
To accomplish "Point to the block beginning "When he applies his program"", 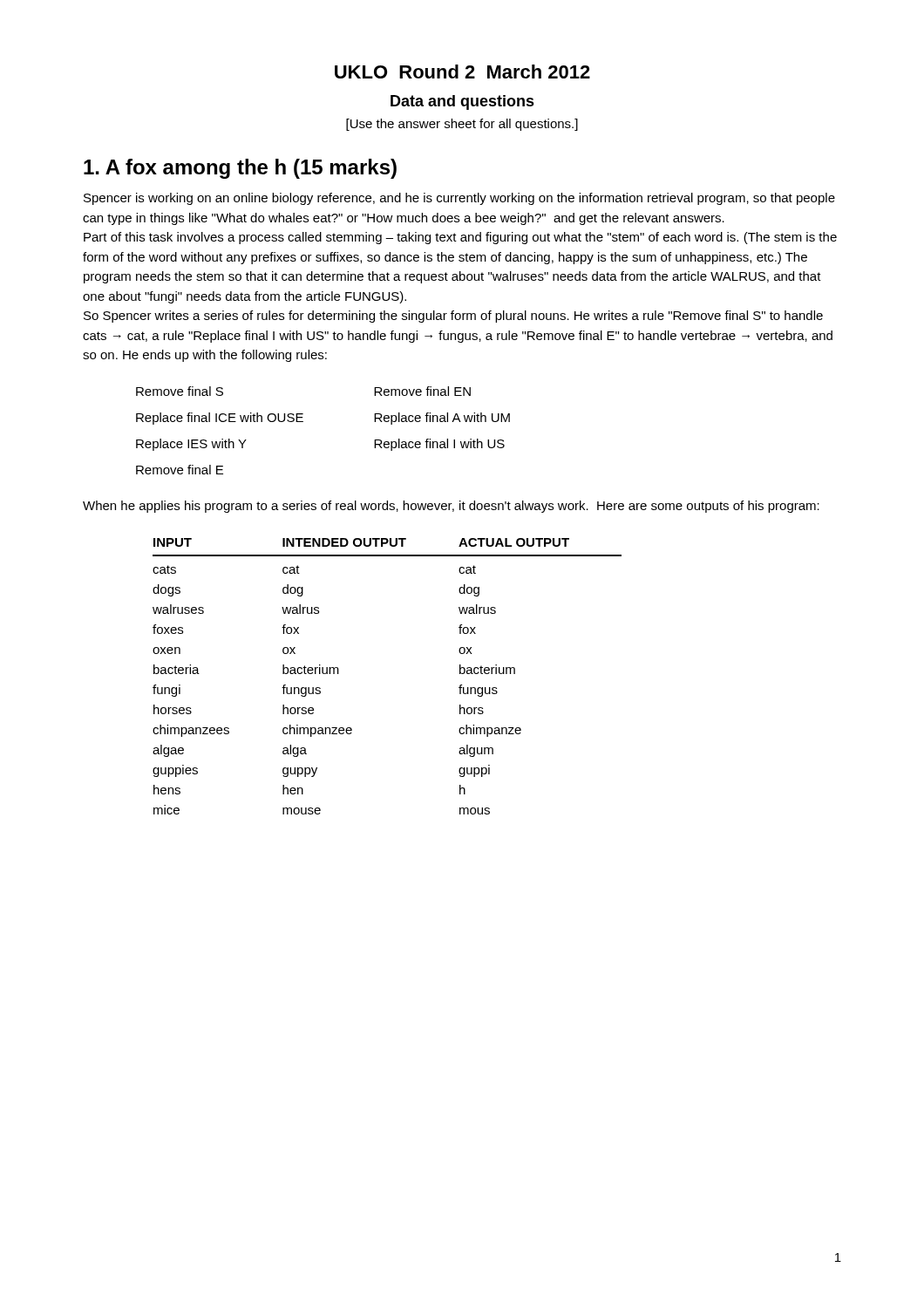I will [451, 505].
